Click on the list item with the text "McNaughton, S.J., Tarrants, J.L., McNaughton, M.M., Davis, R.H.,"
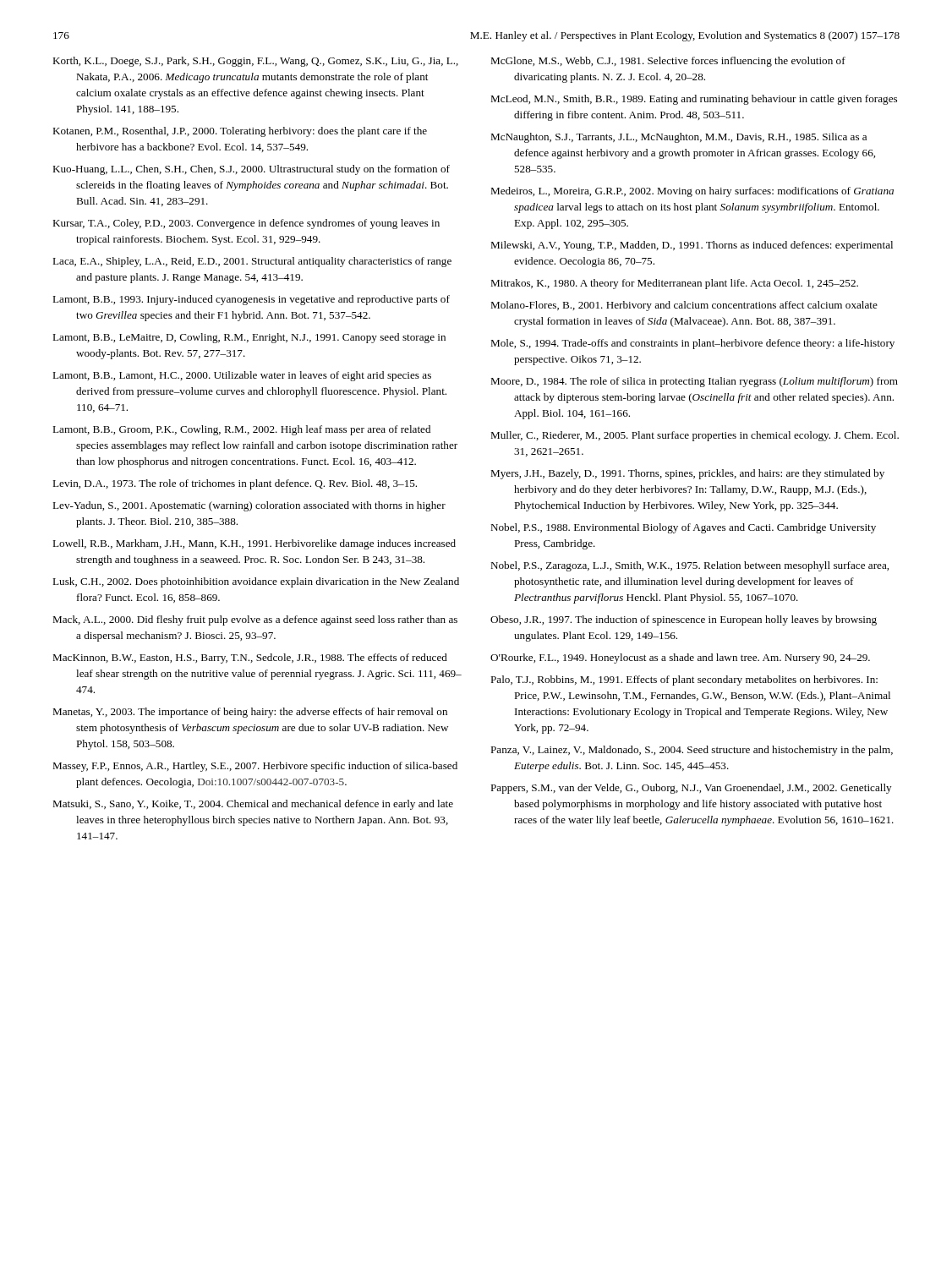The image size is (952, 1268). [683, 153]
